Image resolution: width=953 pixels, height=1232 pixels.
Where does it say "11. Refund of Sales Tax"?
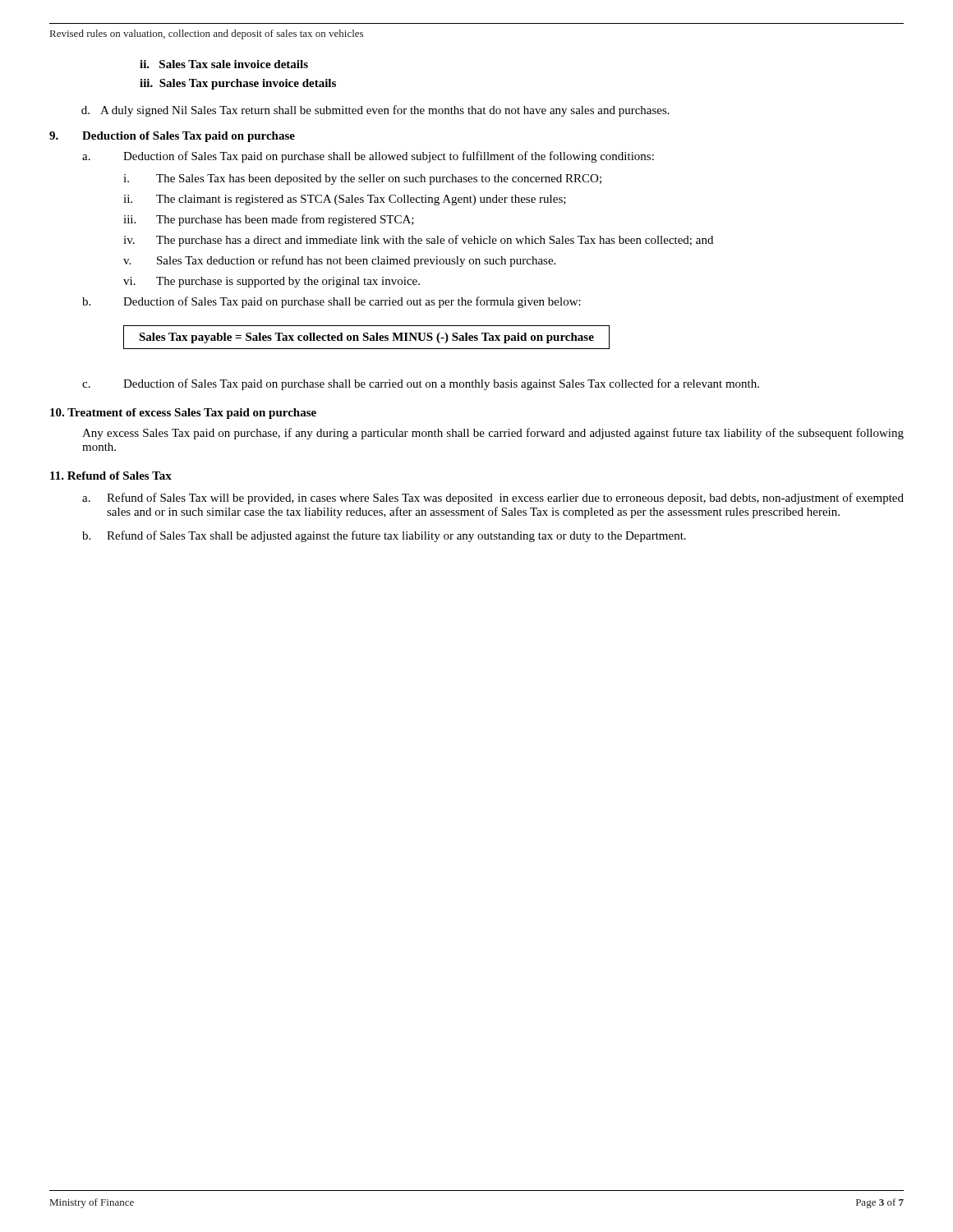[x=111, y=476]
